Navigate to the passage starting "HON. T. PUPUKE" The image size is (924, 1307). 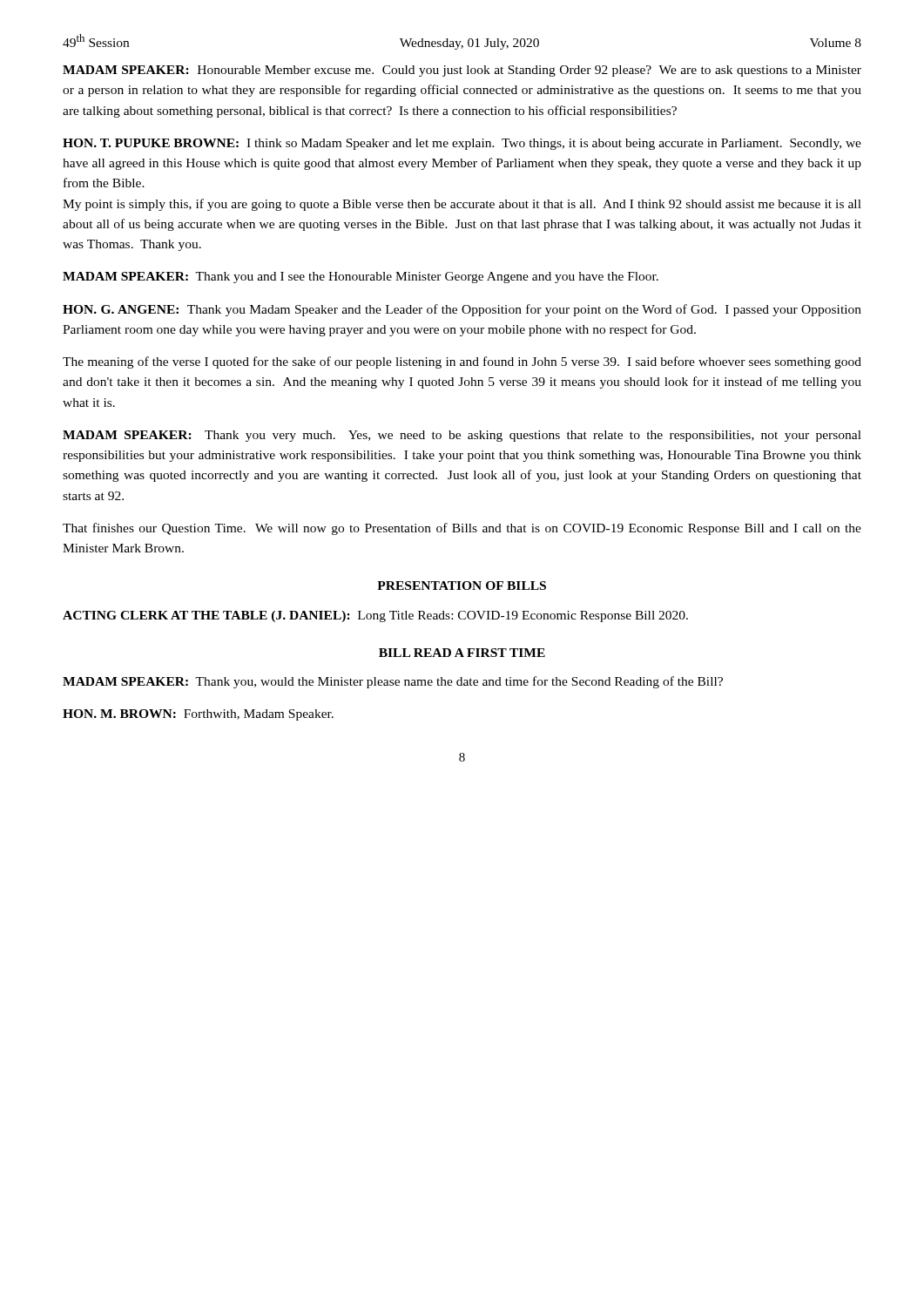point(462,193)
